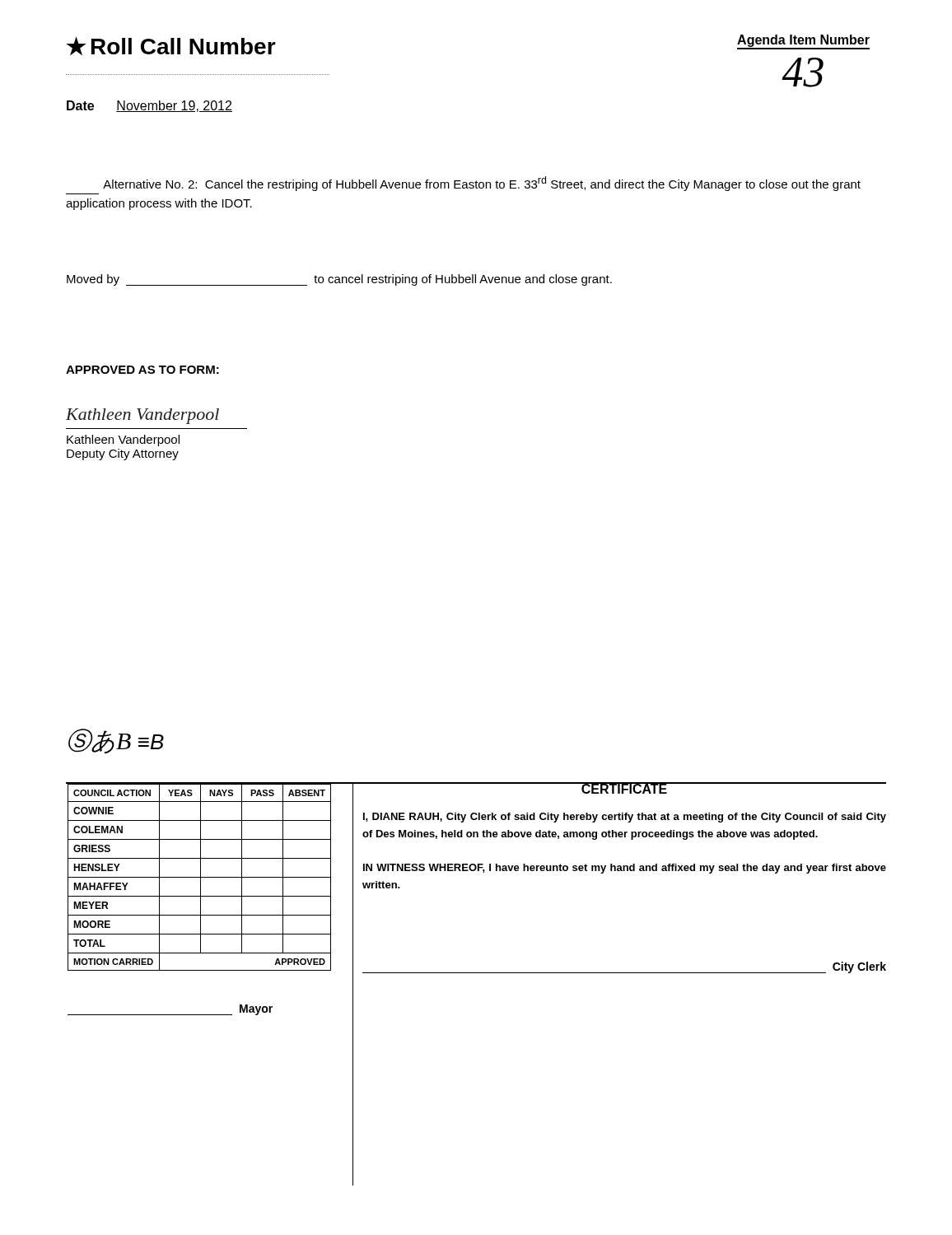Viewport: 952px width, 1235px height.
Task: Select the title
Action: (171, 47)
